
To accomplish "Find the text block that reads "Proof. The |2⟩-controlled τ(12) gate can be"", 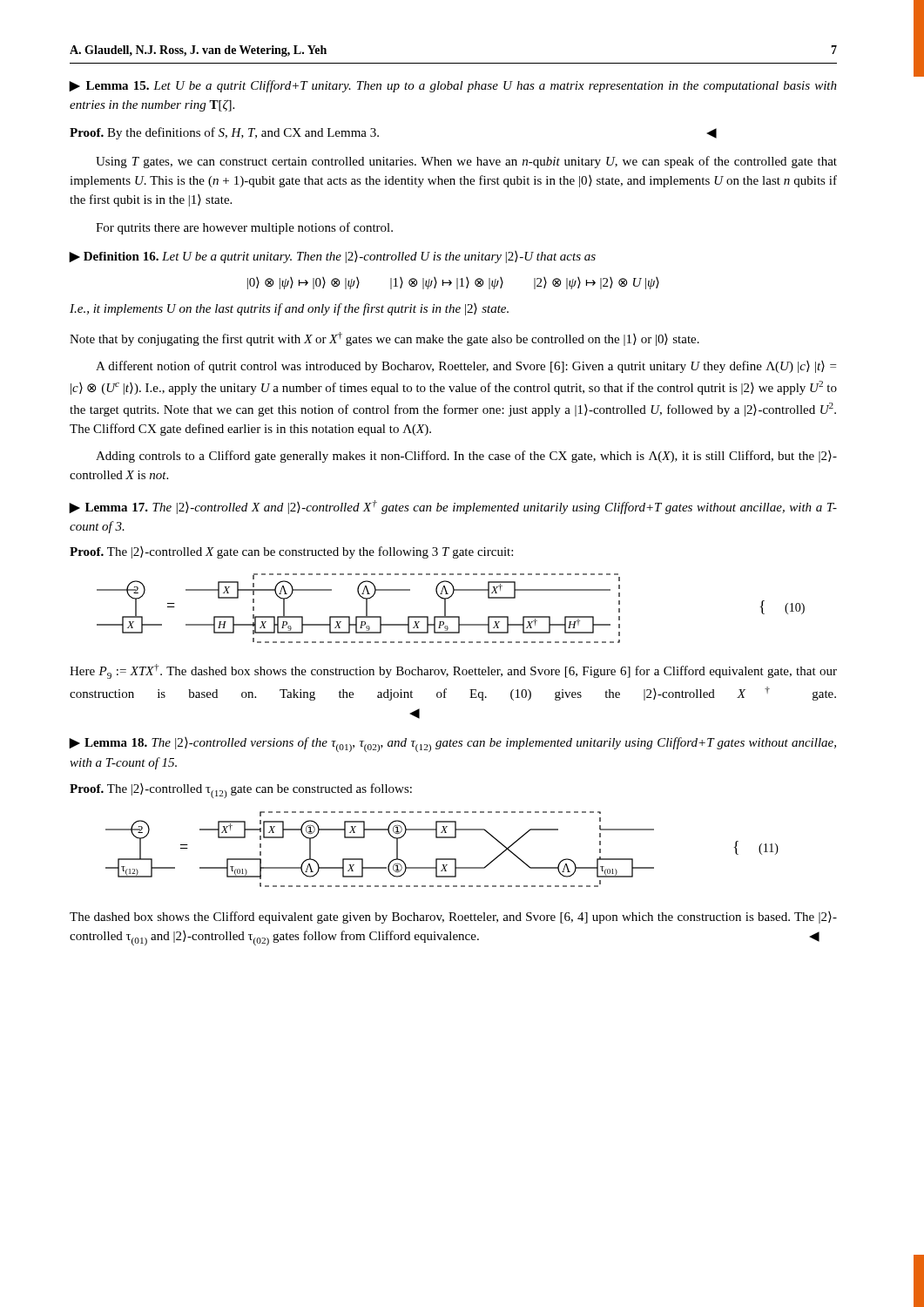I will 241,791.
